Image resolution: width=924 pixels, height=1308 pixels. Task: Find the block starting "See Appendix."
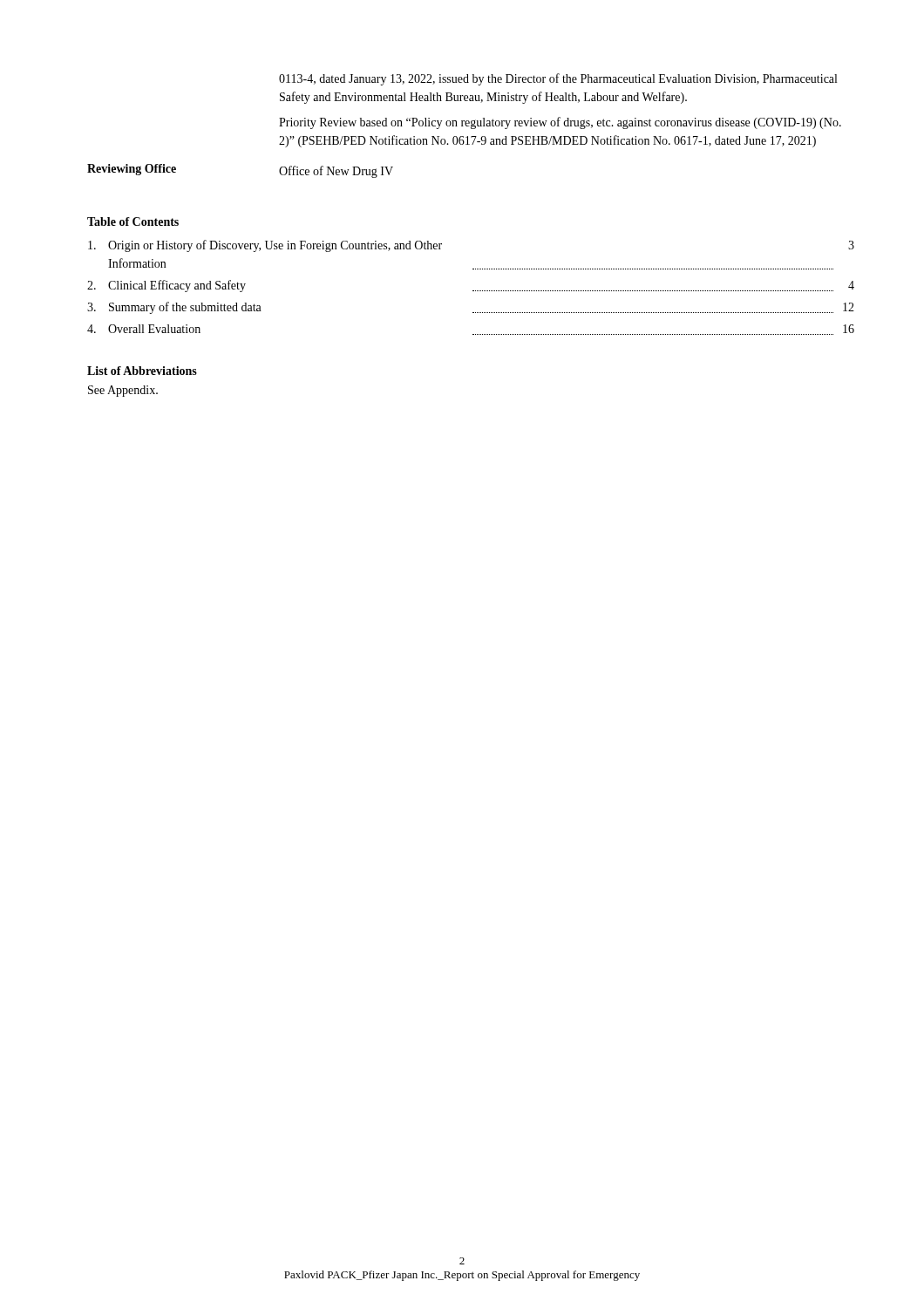click(x=123, y=390)
